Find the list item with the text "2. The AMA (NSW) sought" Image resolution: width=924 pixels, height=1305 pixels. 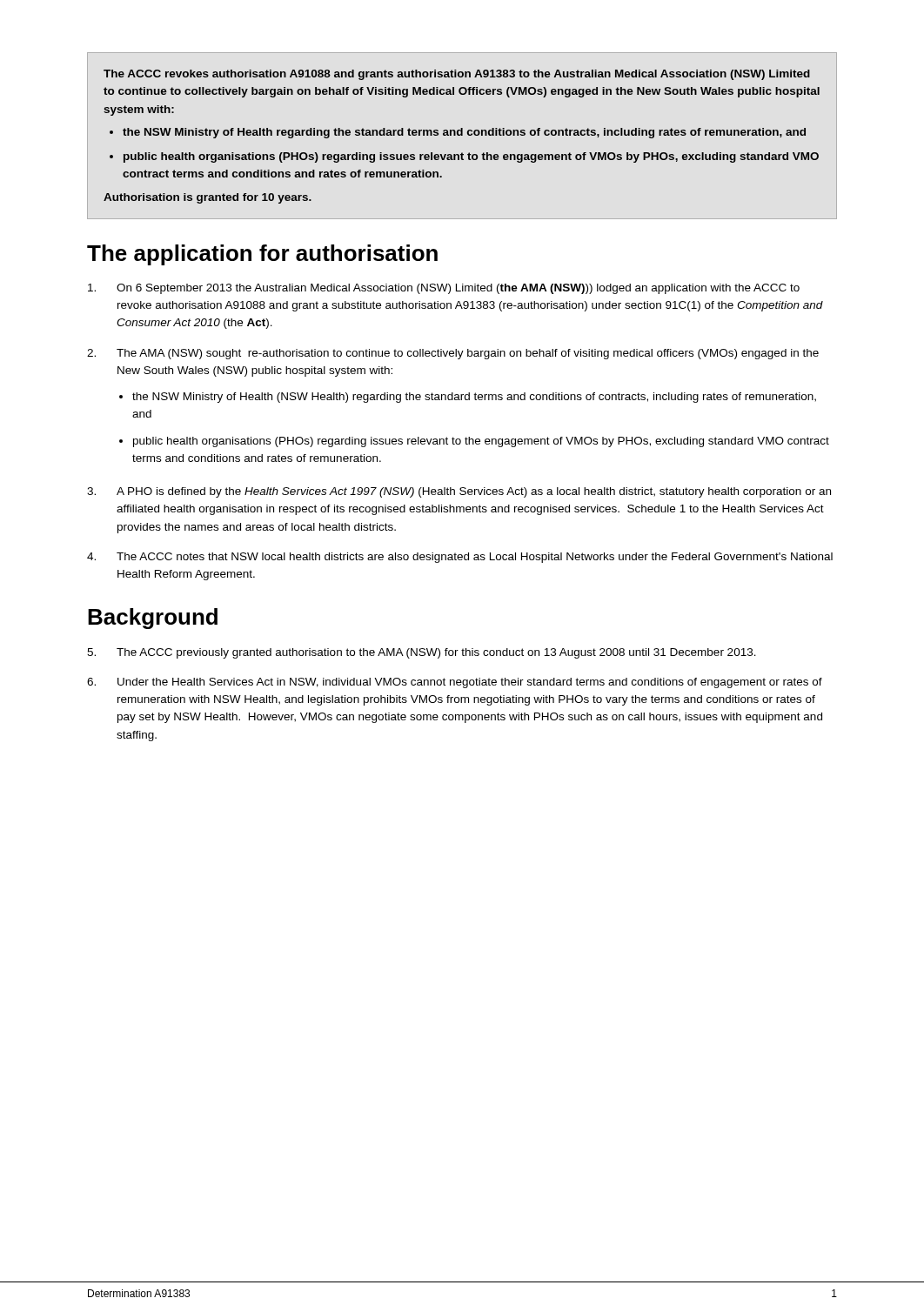tap(462, 408)
